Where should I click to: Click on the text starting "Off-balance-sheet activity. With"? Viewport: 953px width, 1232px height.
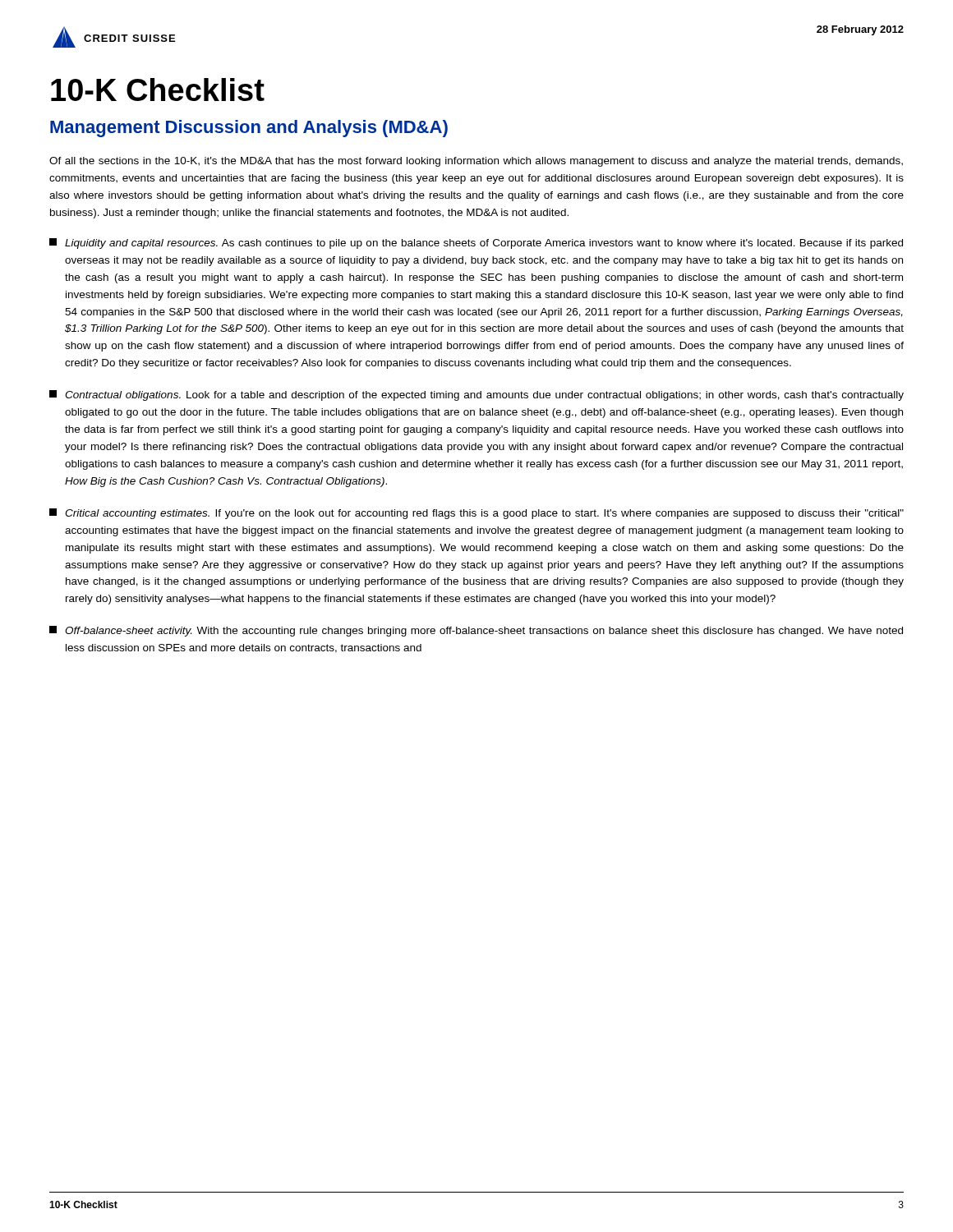(476, 640)
